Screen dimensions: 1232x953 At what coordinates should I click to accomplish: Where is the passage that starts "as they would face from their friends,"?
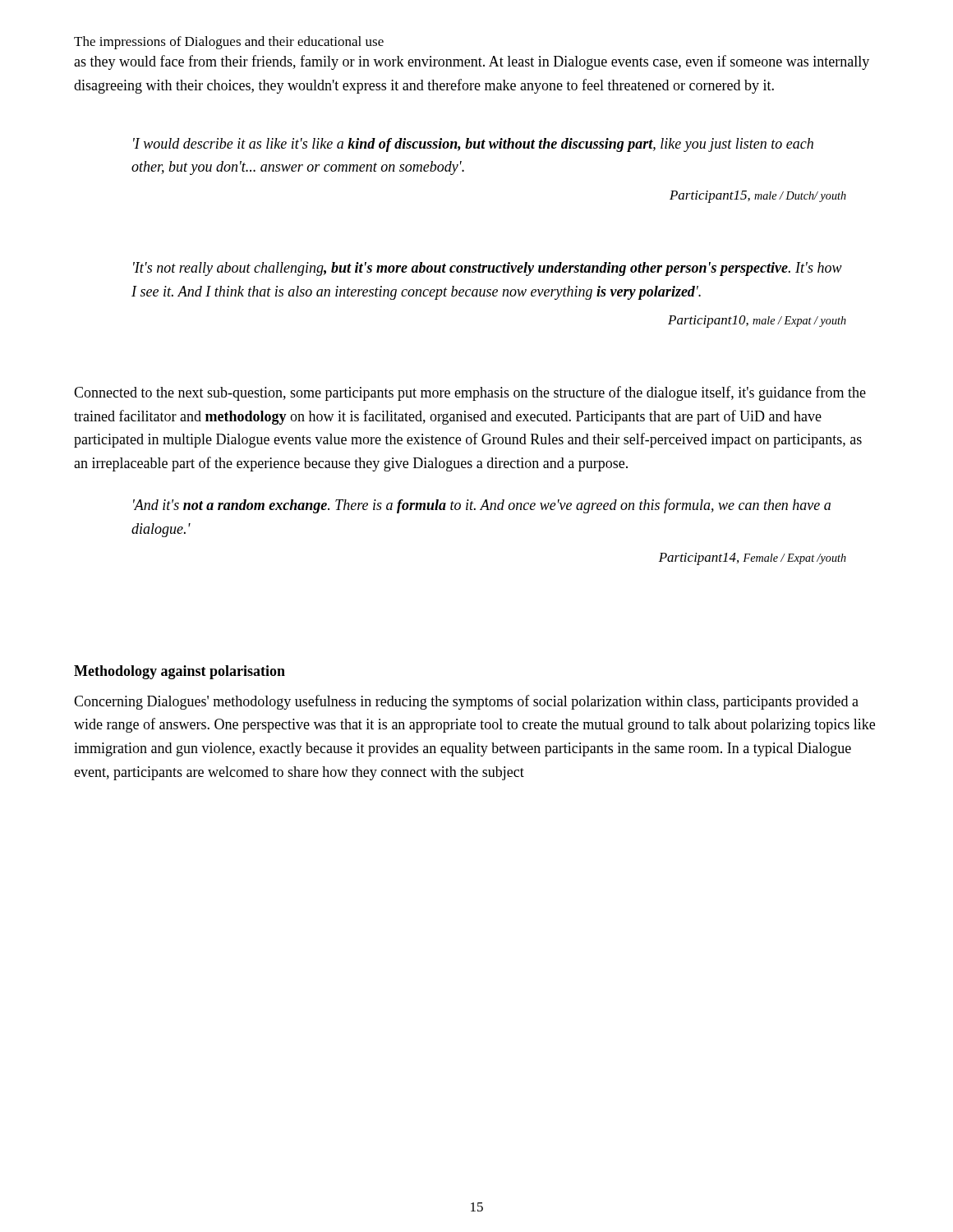pos(472,73)
